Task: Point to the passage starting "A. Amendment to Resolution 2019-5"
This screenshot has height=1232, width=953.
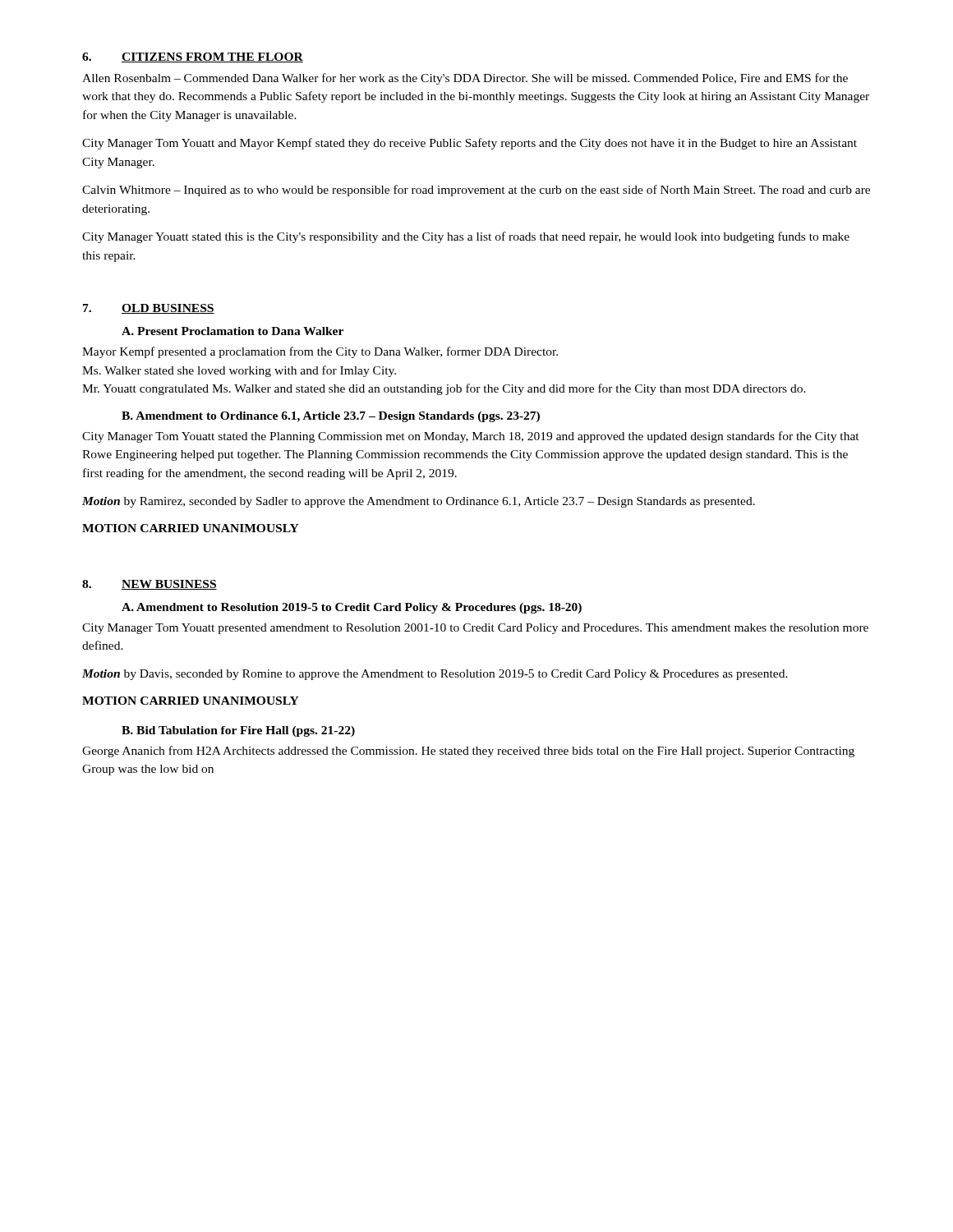Action: [x=352, y=606]
